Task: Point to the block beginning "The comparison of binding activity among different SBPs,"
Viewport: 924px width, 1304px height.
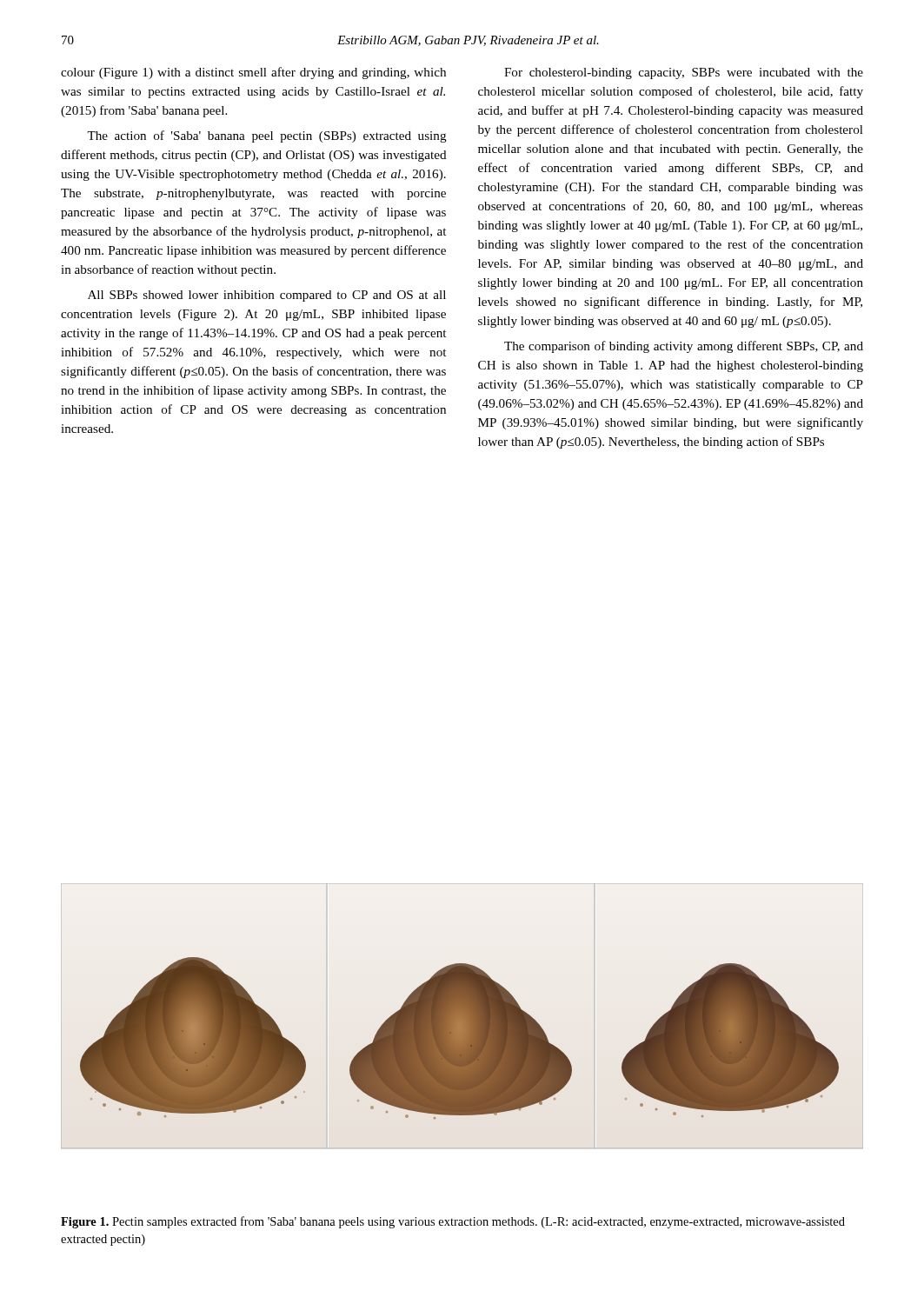Action: [x=670, y=394]
